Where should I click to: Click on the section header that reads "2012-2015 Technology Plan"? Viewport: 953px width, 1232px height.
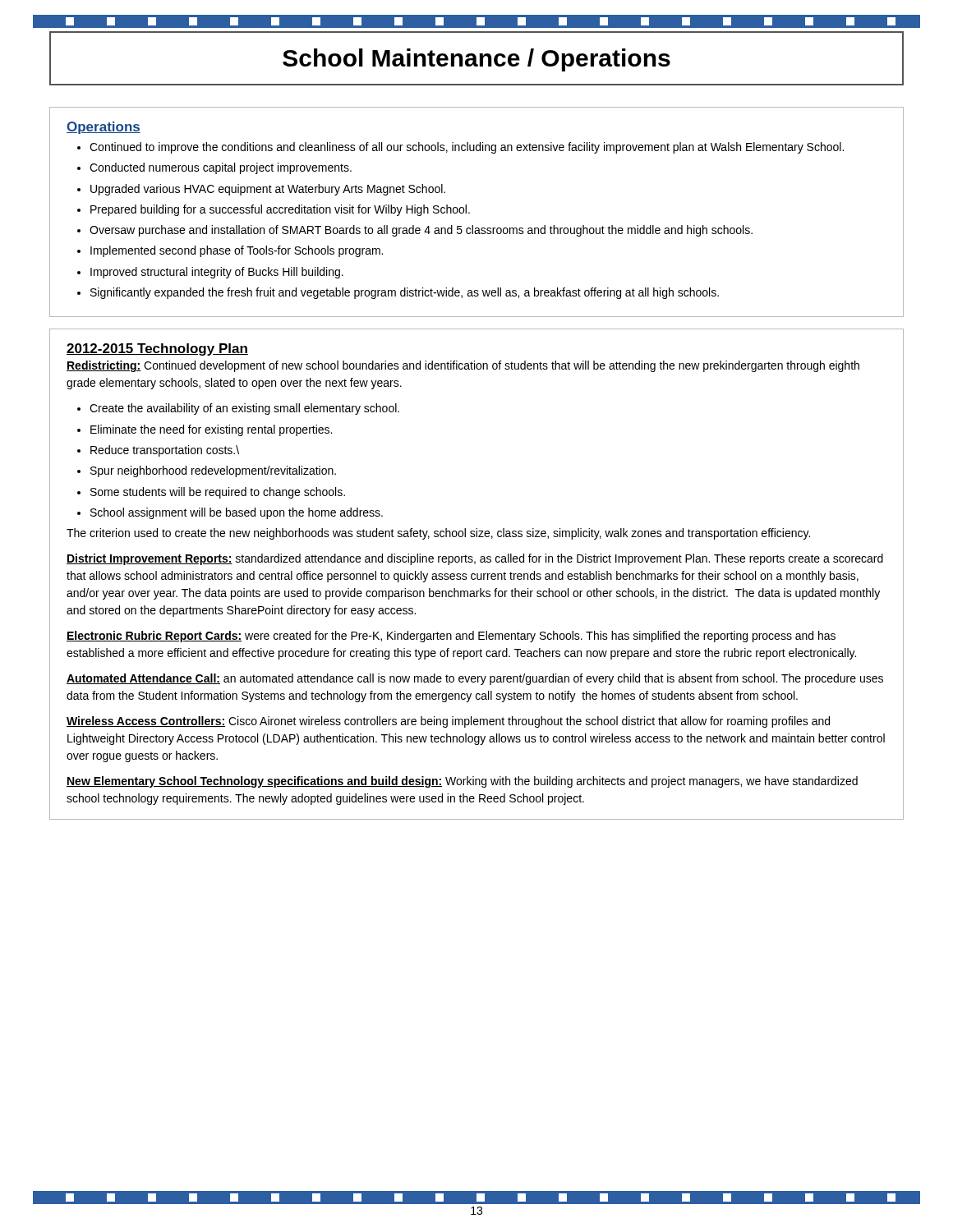(x=157, y=349)
